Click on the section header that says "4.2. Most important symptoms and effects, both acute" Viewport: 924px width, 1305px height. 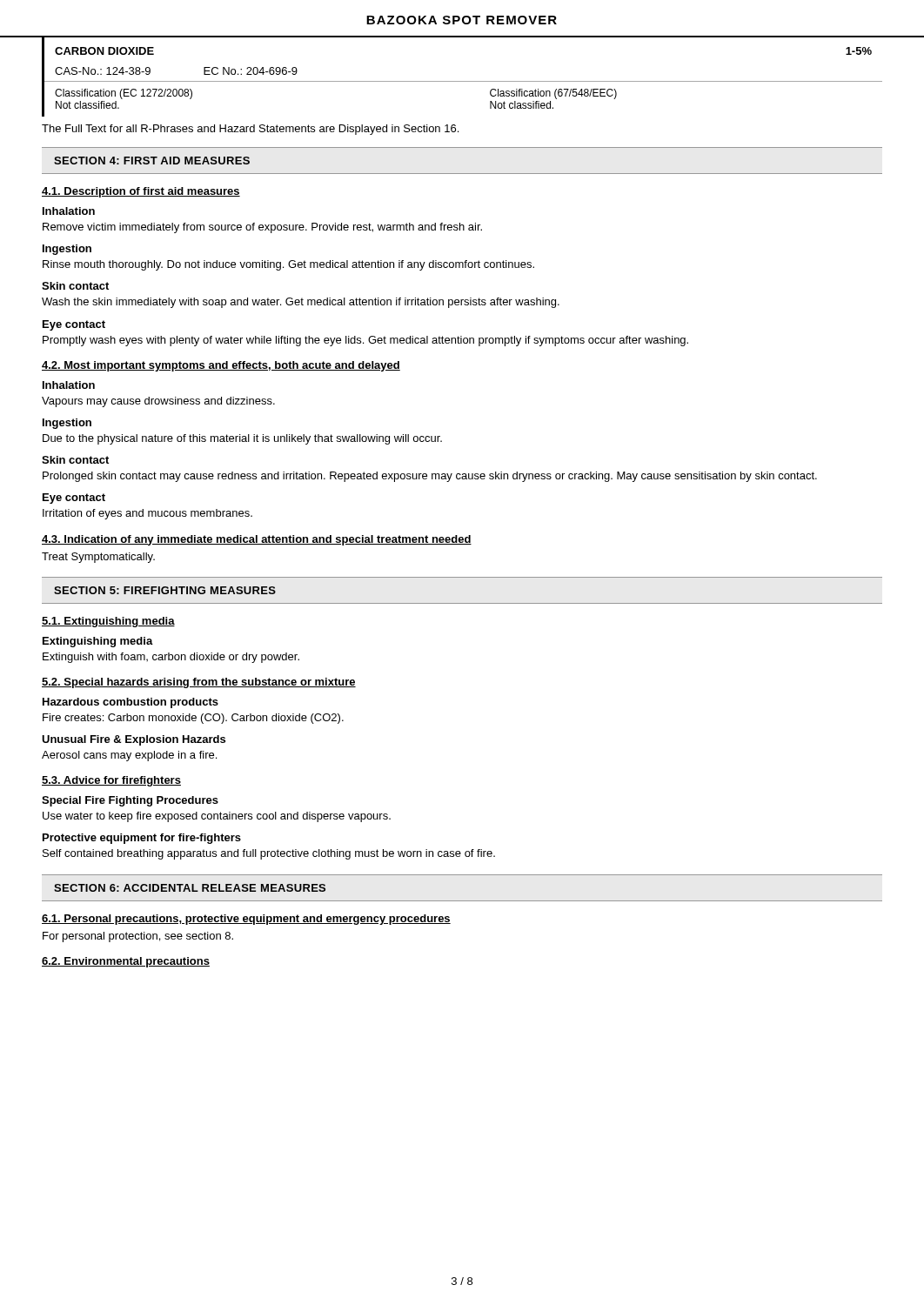(x=221, y=365)
